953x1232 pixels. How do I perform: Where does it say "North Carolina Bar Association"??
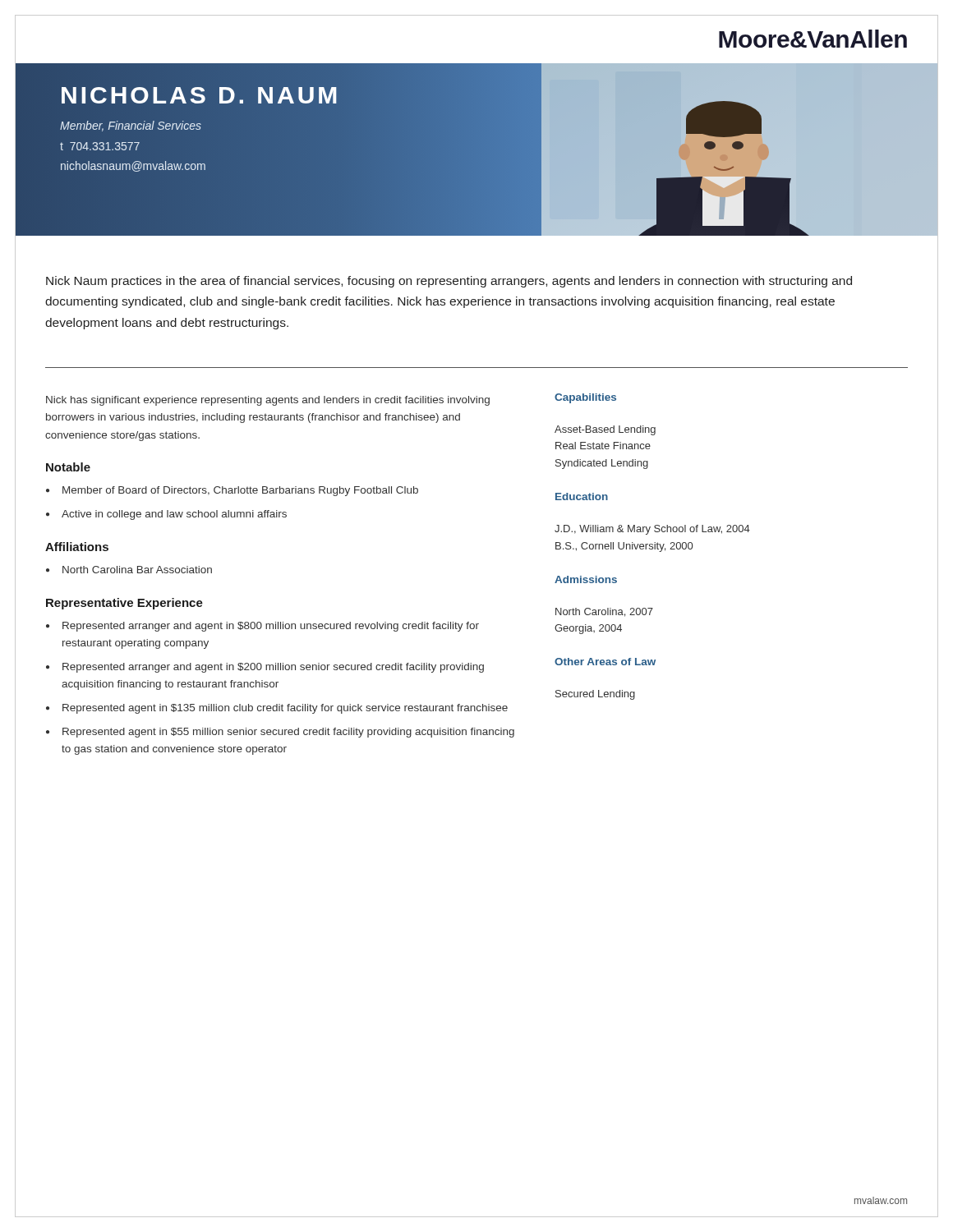pos(137,570)
